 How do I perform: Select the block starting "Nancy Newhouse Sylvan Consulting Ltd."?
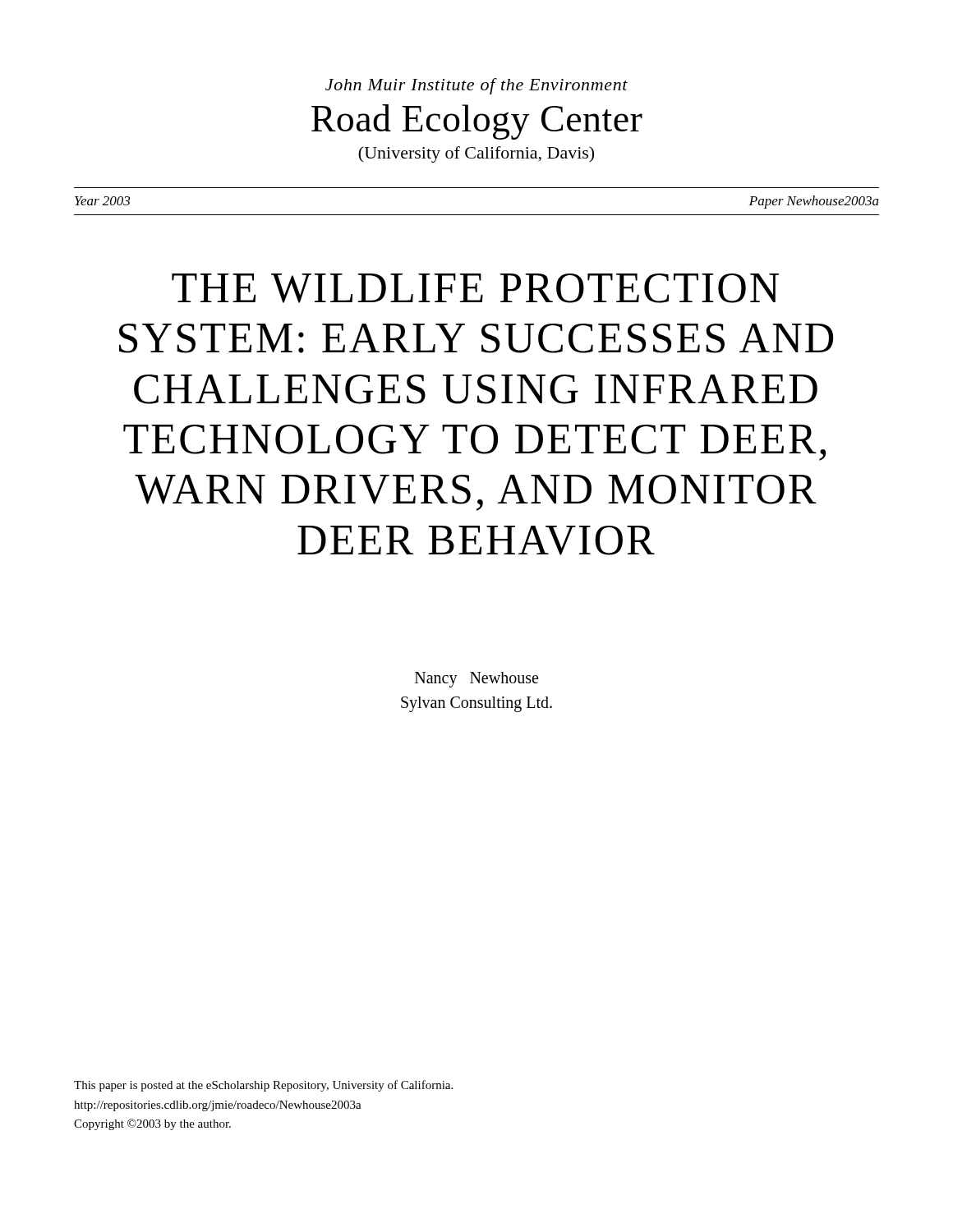pos(476,690)
